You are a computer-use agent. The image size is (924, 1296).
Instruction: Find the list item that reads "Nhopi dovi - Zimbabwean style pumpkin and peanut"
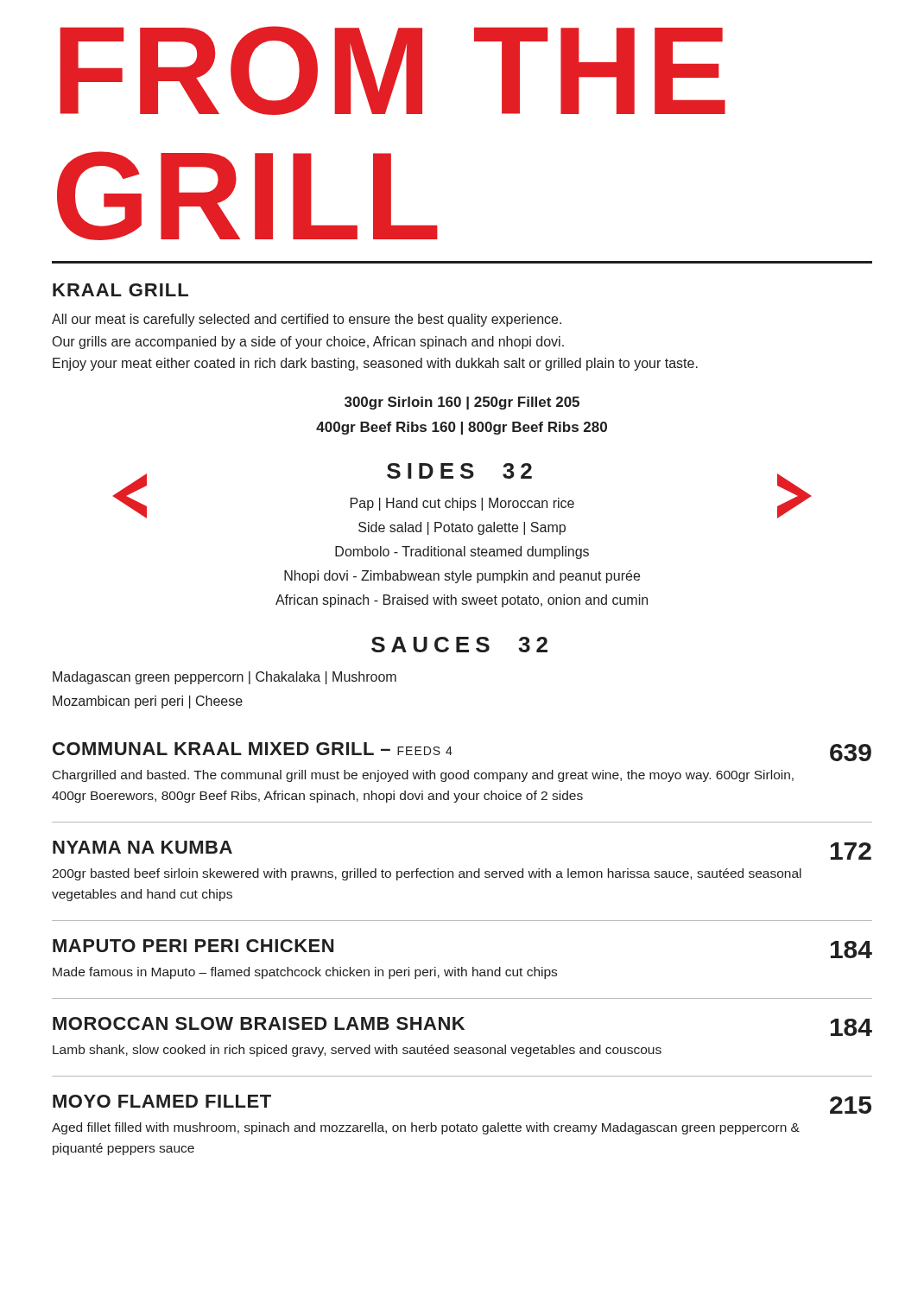[462, 575]
